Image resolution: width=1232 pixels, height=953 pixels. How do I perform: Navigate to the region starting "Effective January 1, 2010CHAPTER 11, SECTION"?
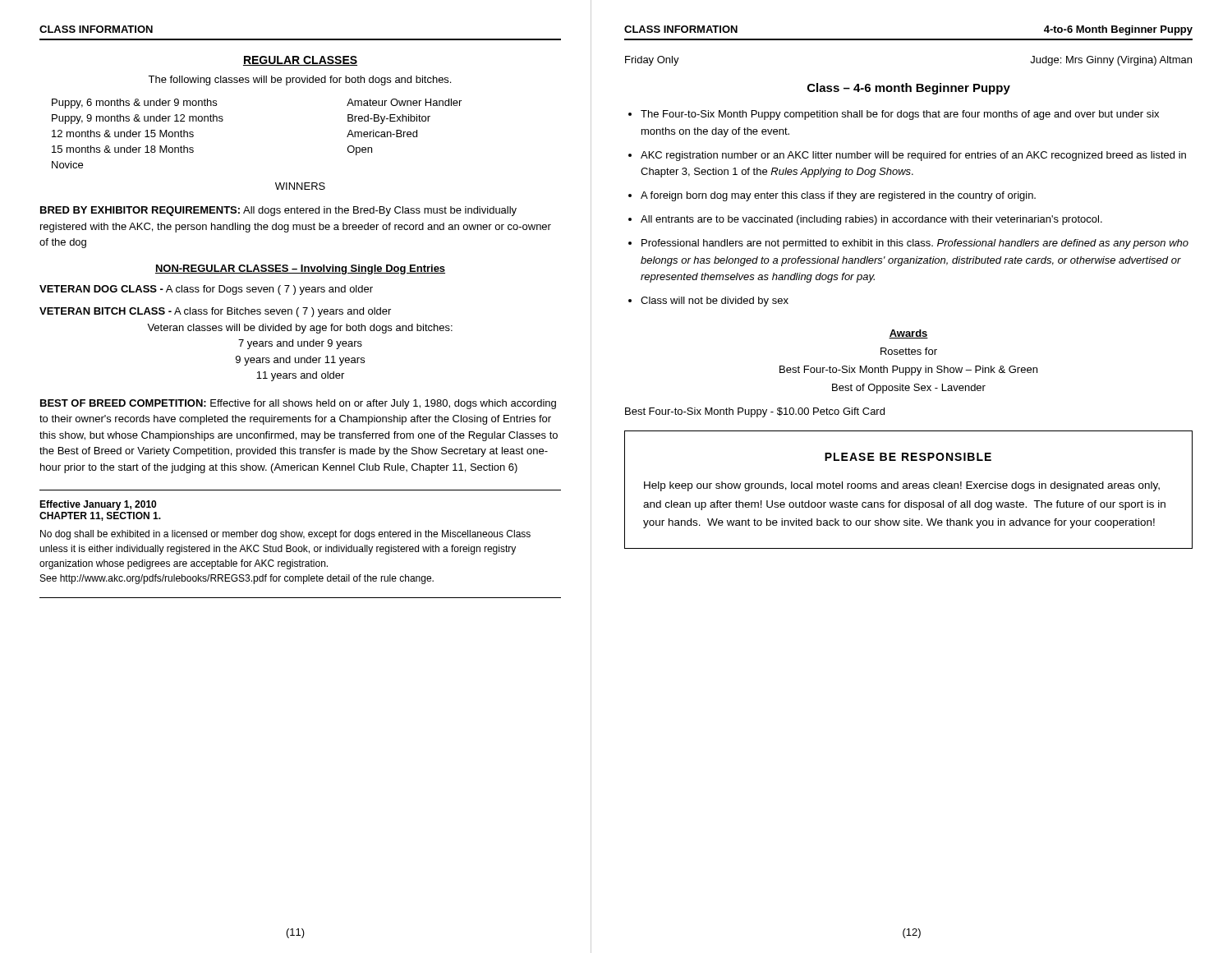100,510
